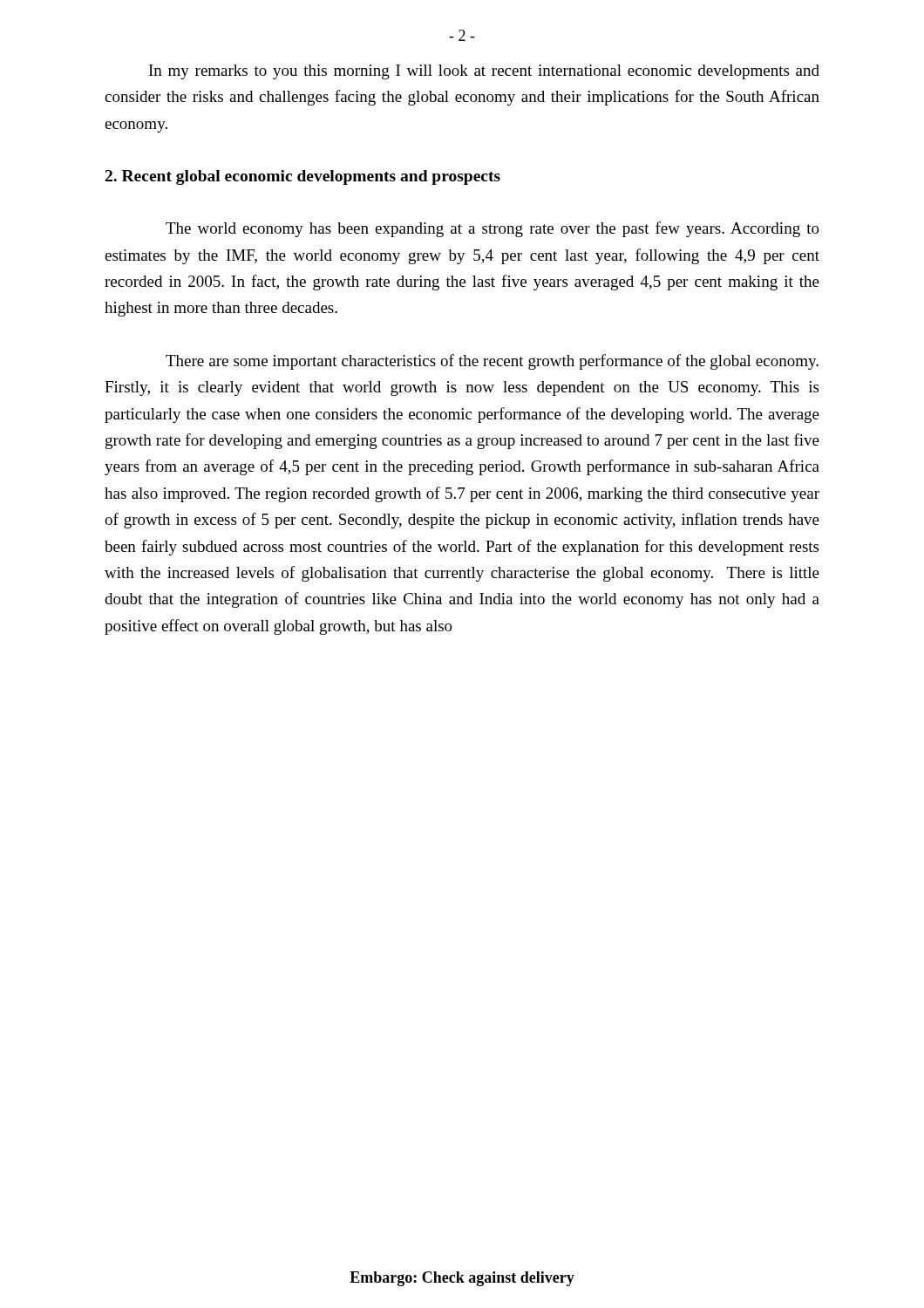Find the block on this page that starts "The world economy has been expanding at"
The height and width of the screenshot is (1308, 924).
click(x=462, y=268)
